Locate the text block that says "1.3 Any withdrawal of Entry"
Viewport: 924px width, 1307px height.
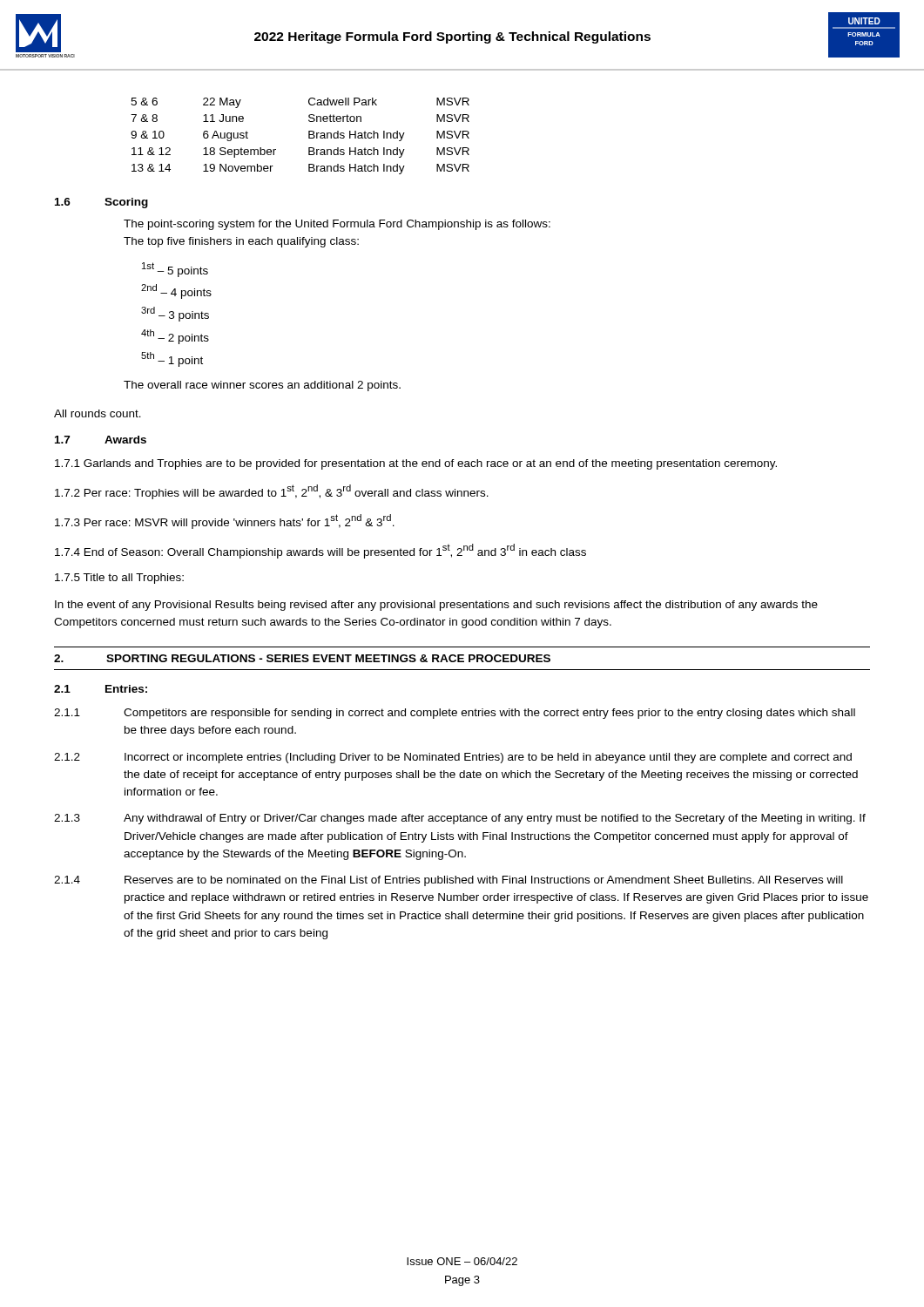pos(462,836)
